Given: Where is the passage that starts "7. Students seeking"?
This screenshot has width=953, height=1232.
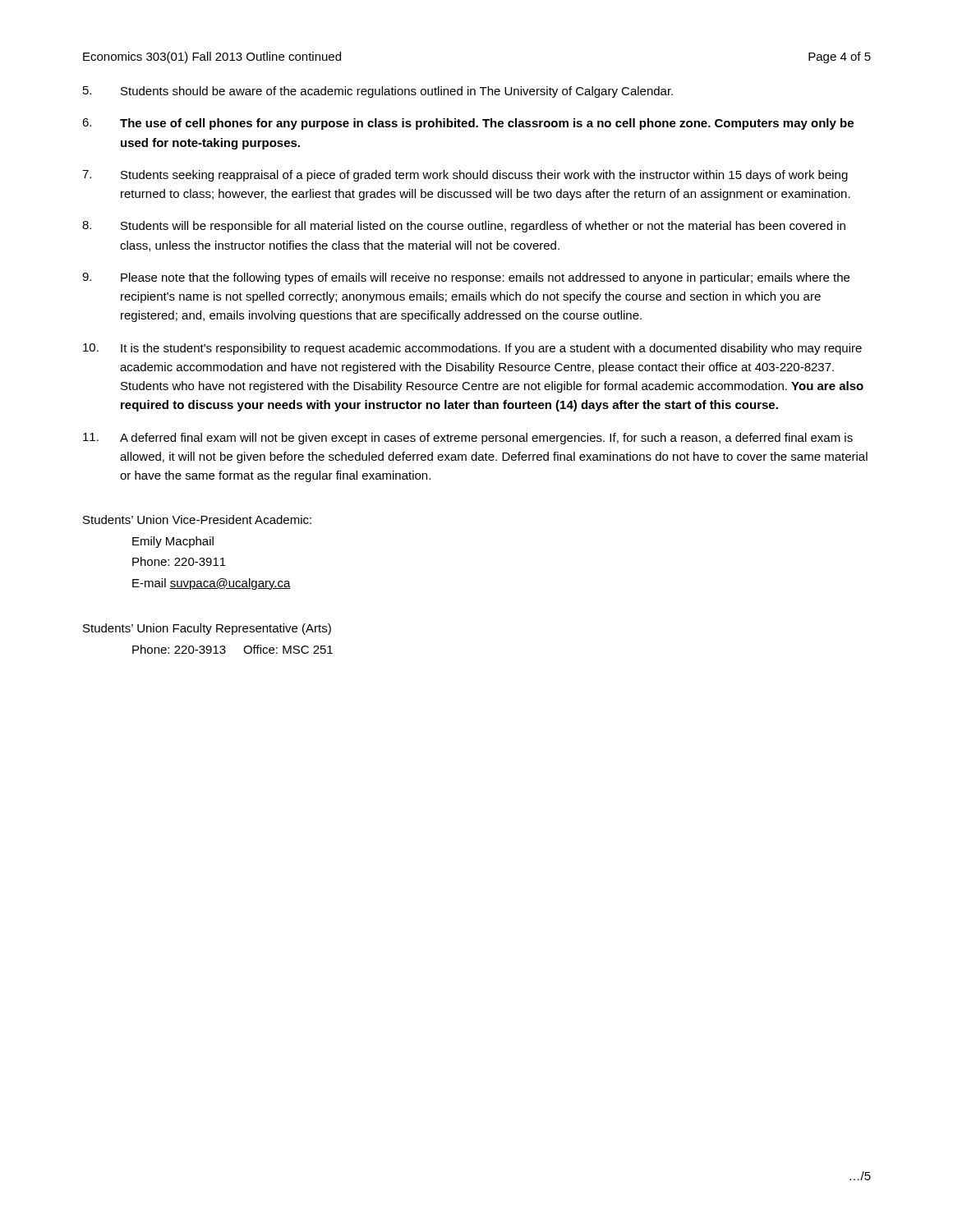Looking at the screenshot, I should [476, 184].
